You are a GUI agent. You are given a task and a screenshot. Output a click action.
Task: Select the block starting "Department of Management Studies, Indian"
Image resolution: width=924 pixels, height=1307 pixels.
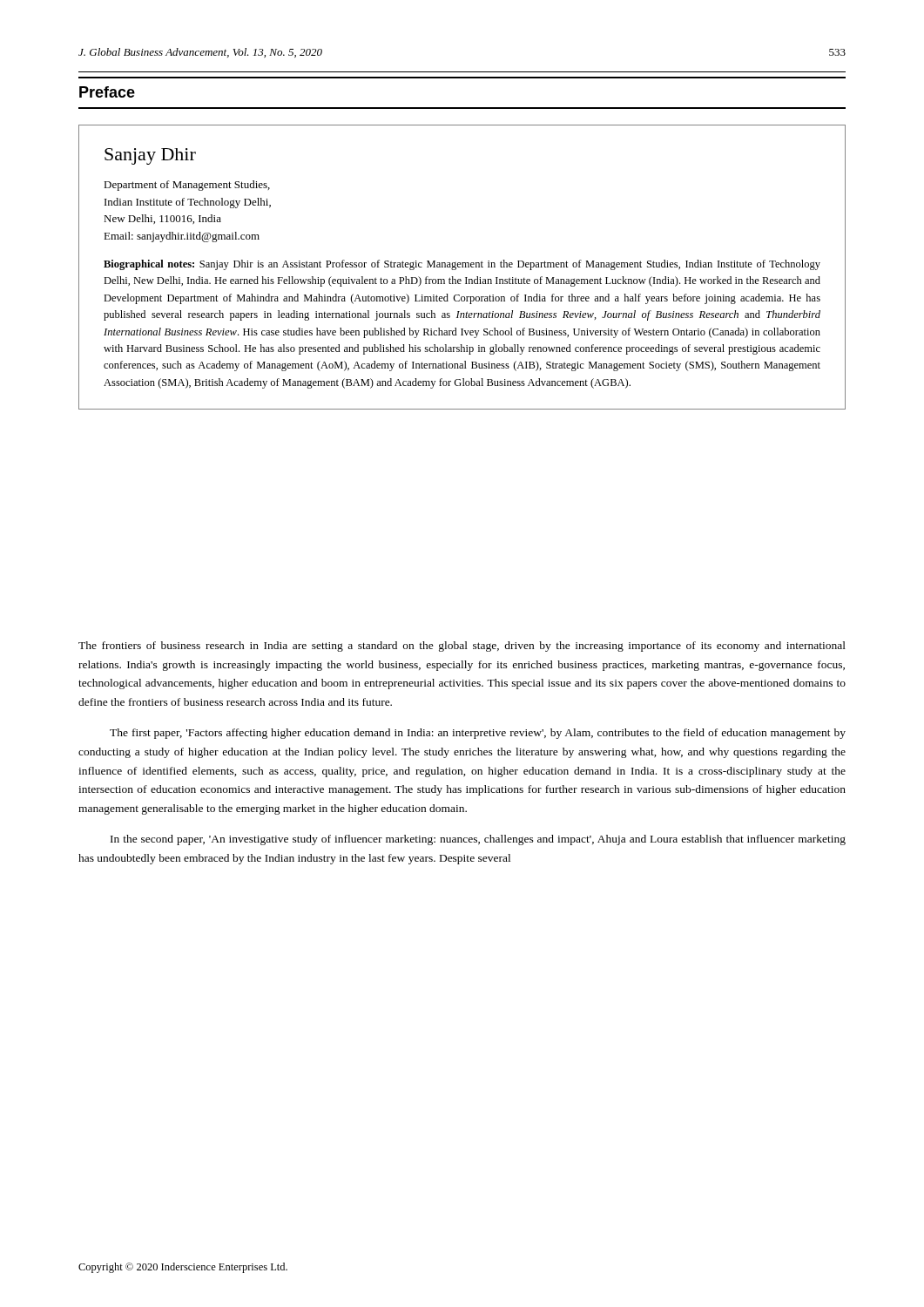pos(188,210)
